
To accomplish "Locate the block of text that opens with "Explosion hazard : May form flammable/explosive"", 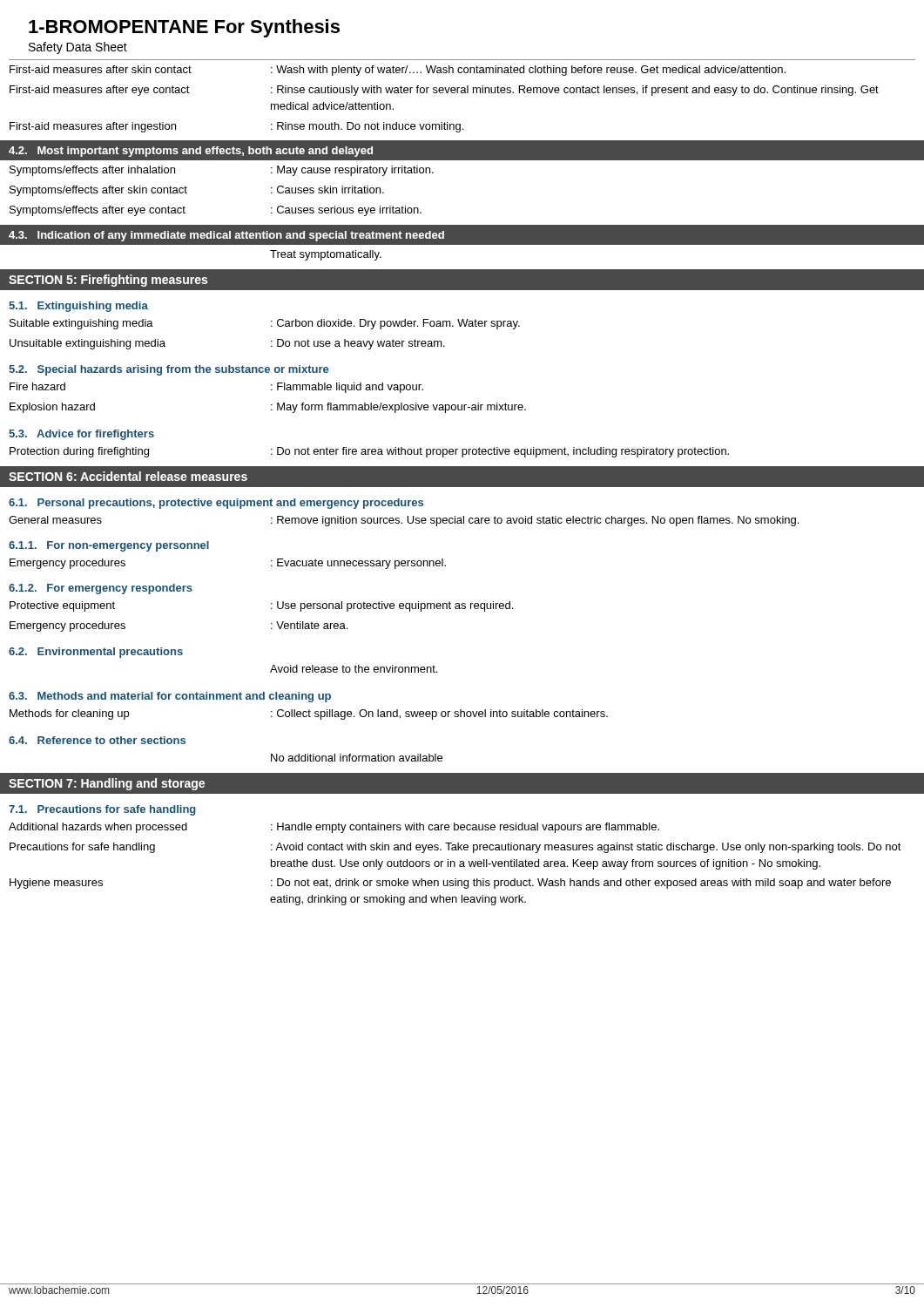I will pyautogui.click(x=462, y=408).
